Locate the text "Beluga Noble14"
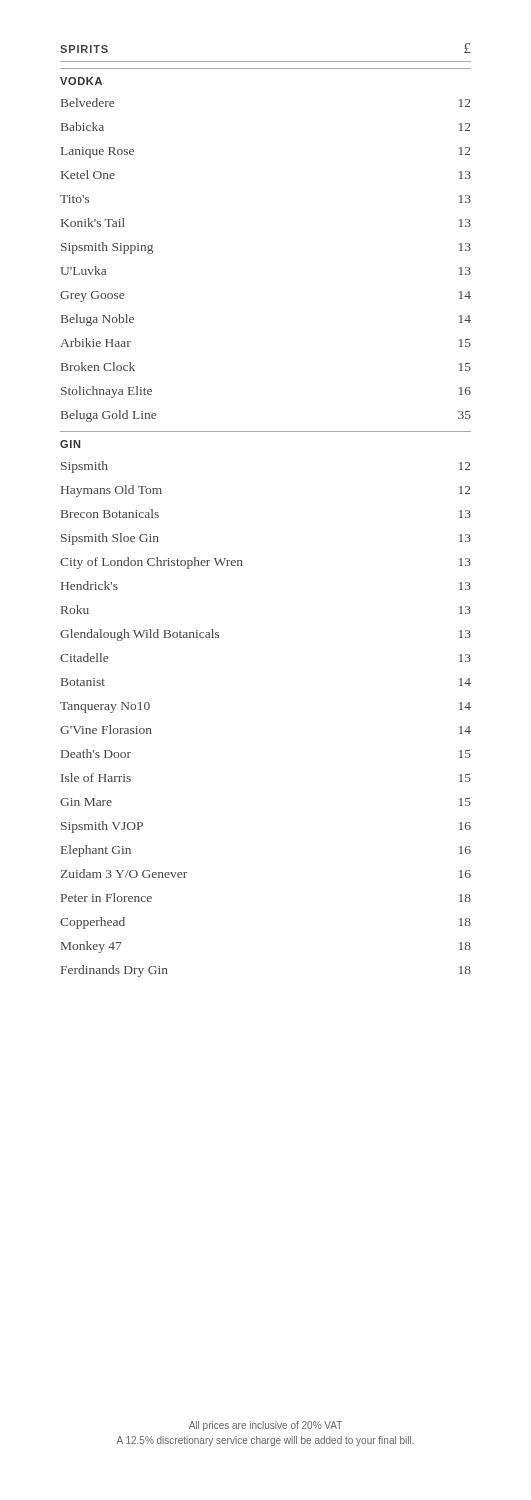The width and height of the screenshot is (531, 1500). coord(90,320)
